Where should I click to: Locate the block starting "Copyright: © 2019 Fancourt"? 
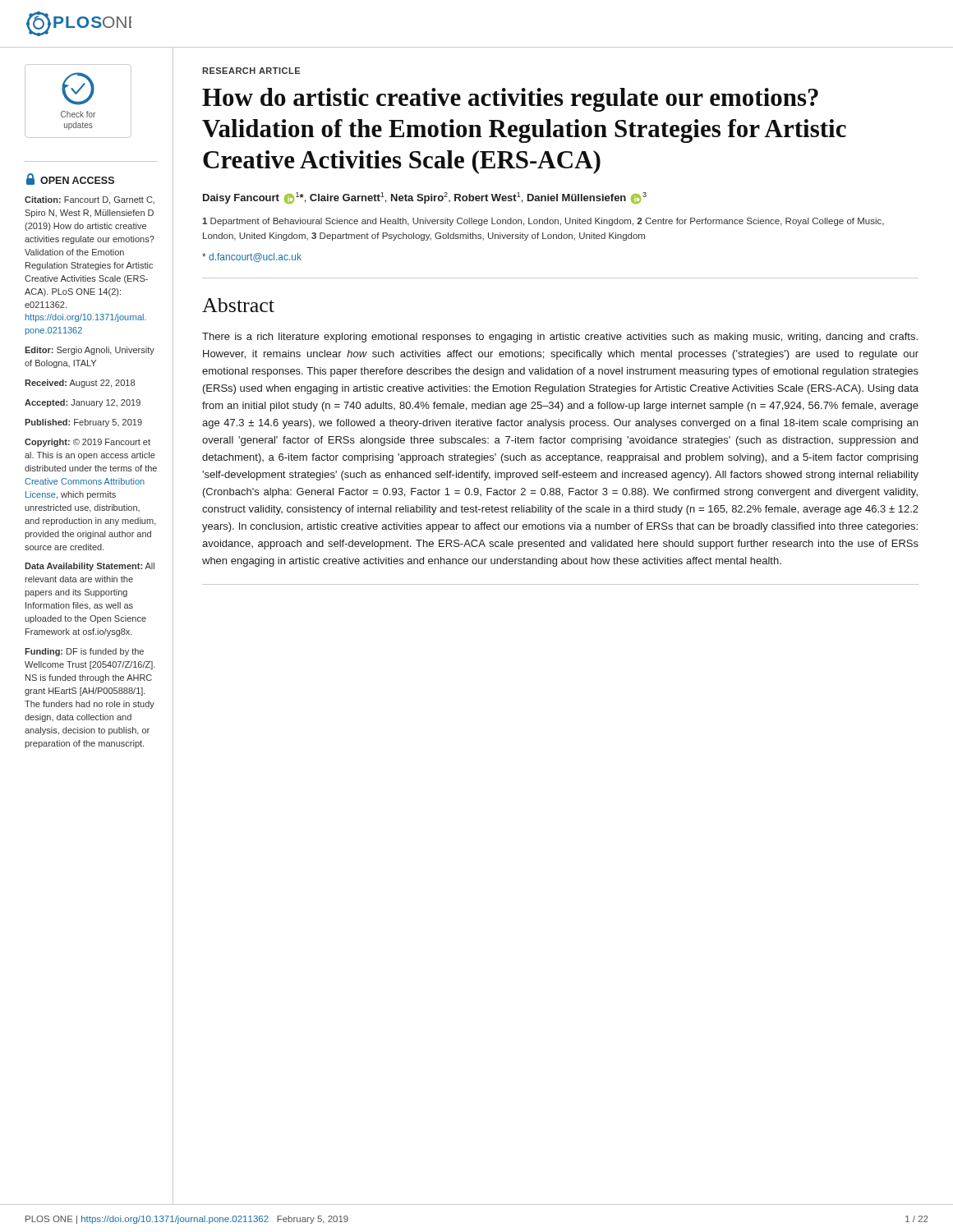[x=91, y=494]
